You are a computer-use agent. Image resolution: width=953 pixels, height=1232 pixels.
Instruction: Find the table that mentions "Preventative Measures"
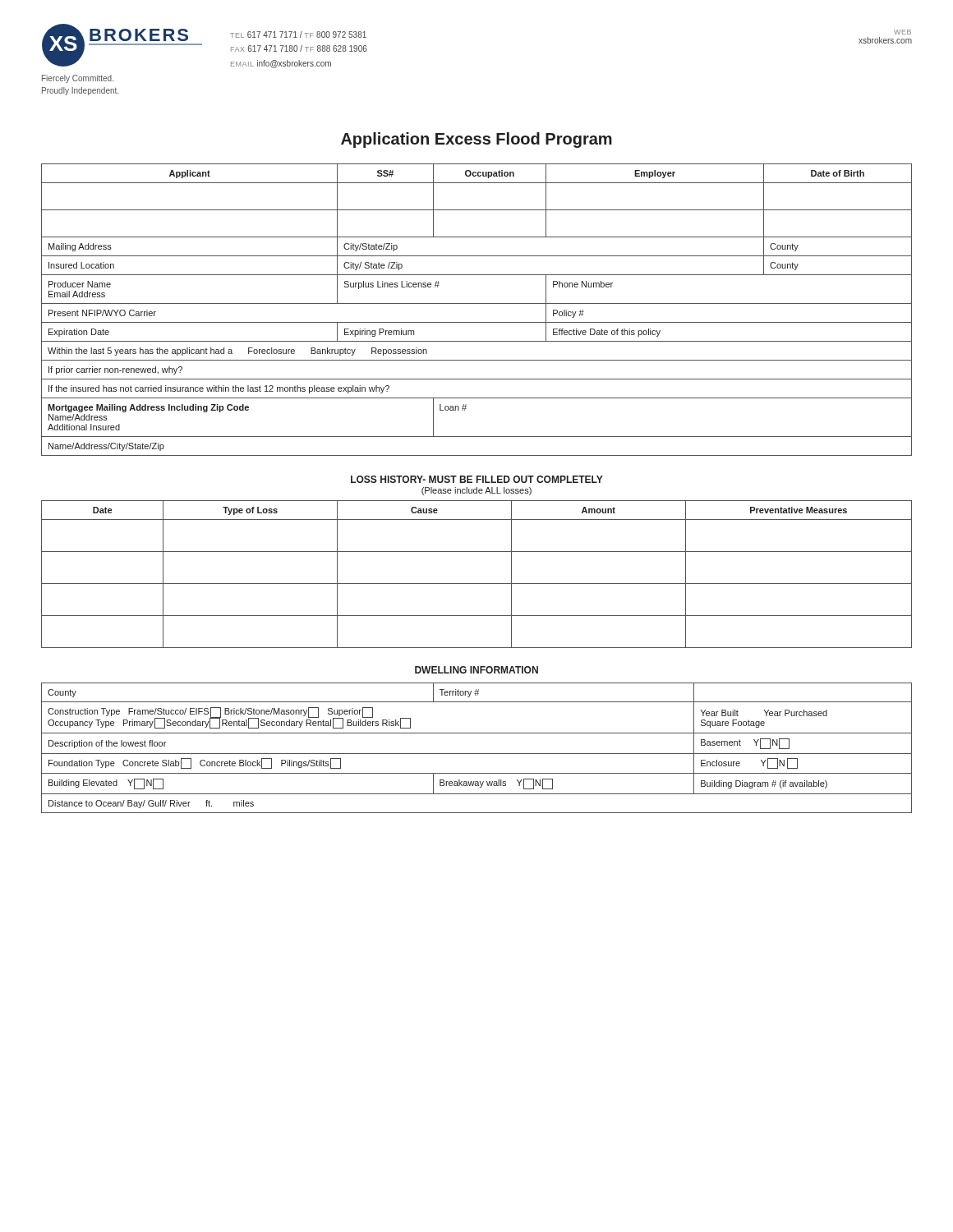coord(476,574)
